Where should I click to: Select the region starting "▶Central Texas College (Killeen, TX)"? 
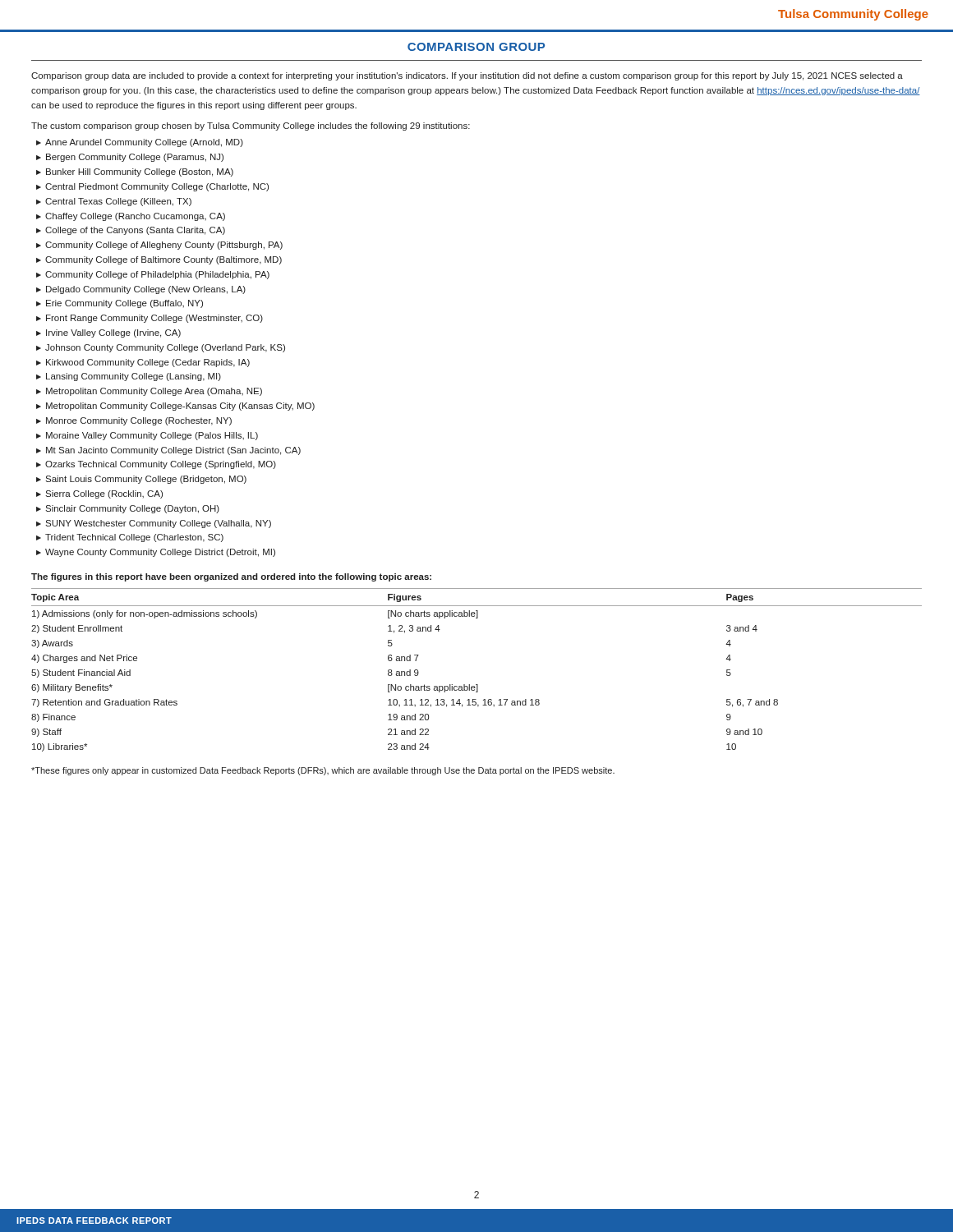tap(114, 202)
